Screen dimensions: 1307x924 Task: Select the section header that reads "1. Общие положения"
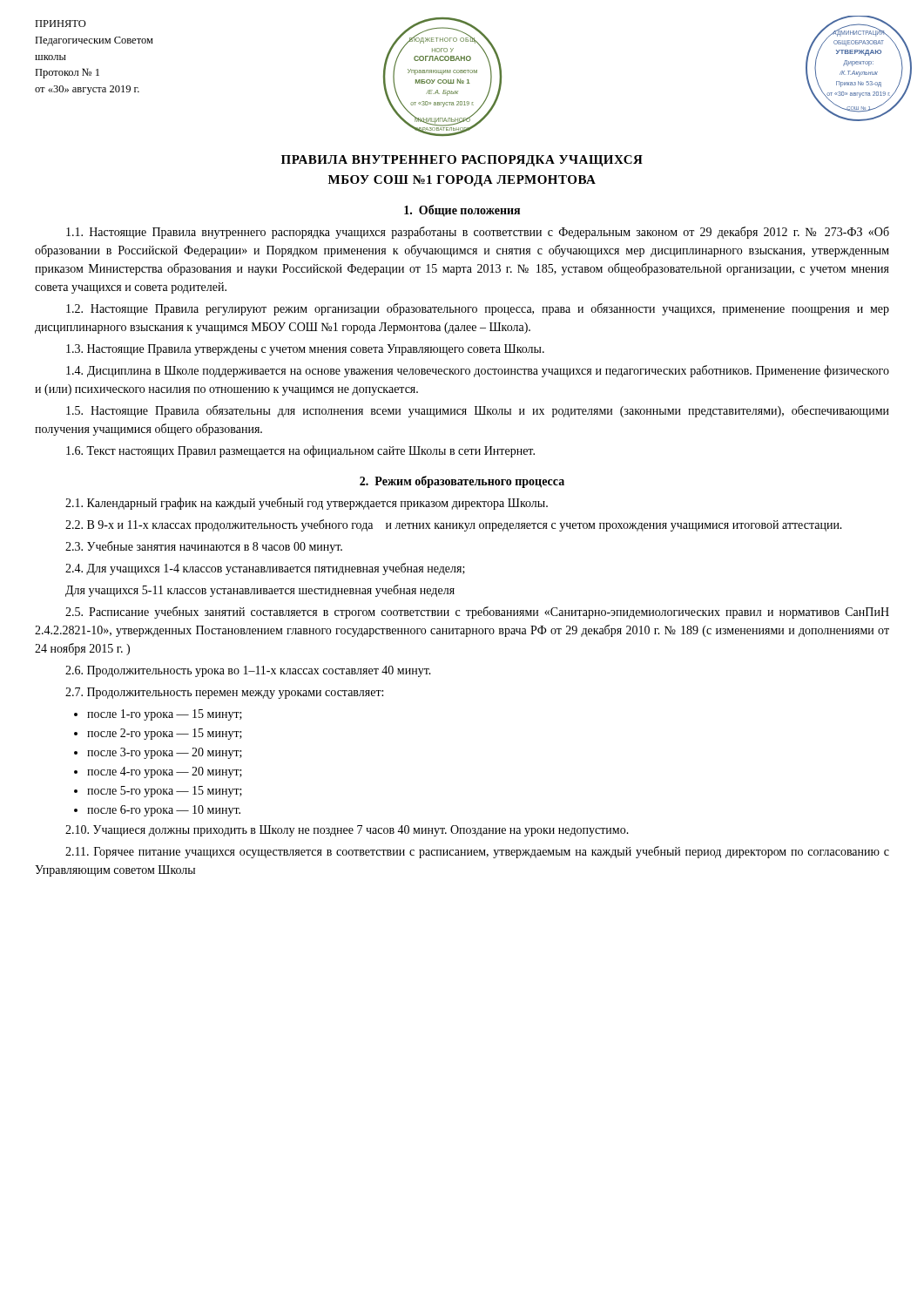coord(462,210)
